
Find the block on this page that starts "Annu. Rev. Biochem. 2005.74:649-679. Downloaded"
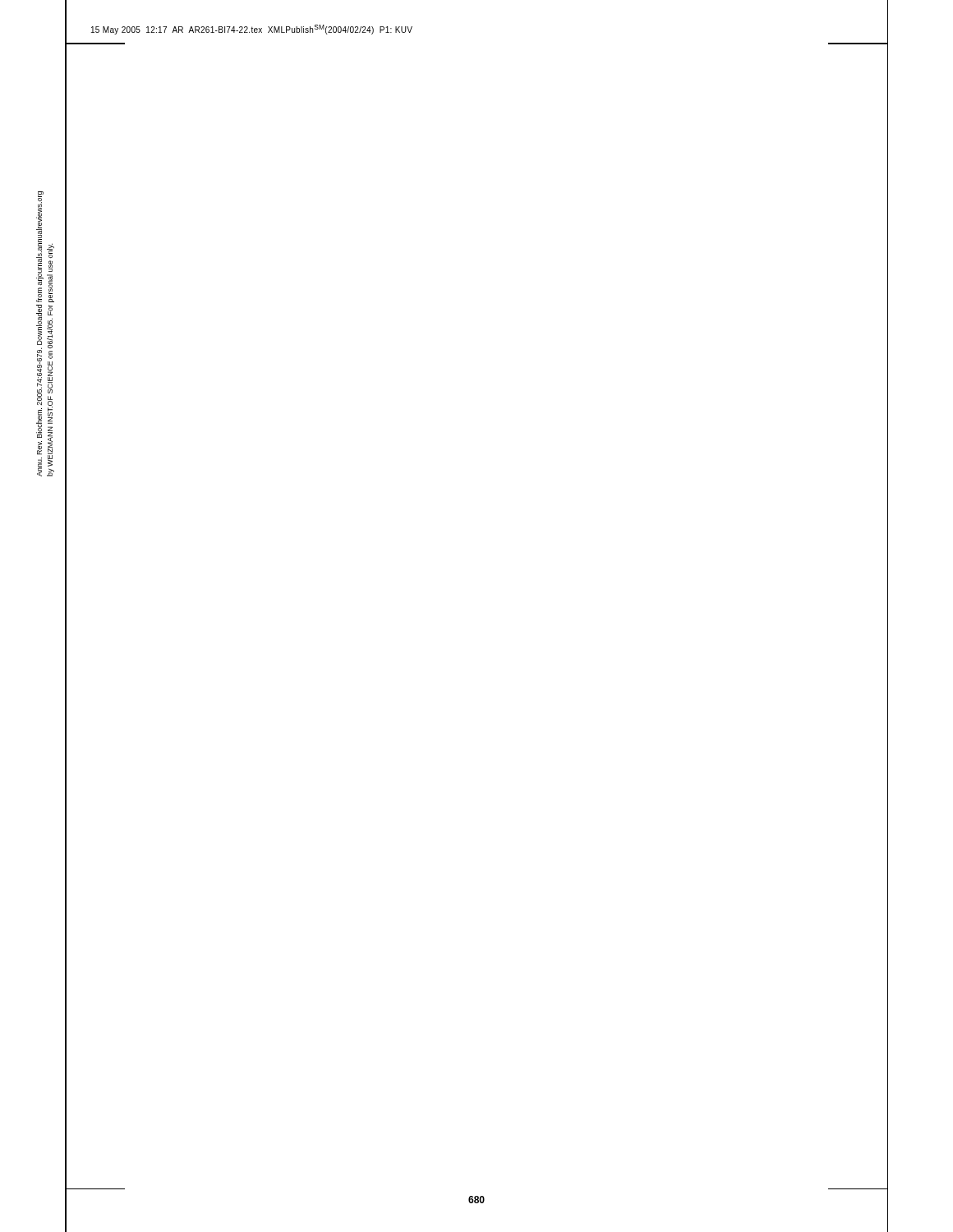(45, 366)
